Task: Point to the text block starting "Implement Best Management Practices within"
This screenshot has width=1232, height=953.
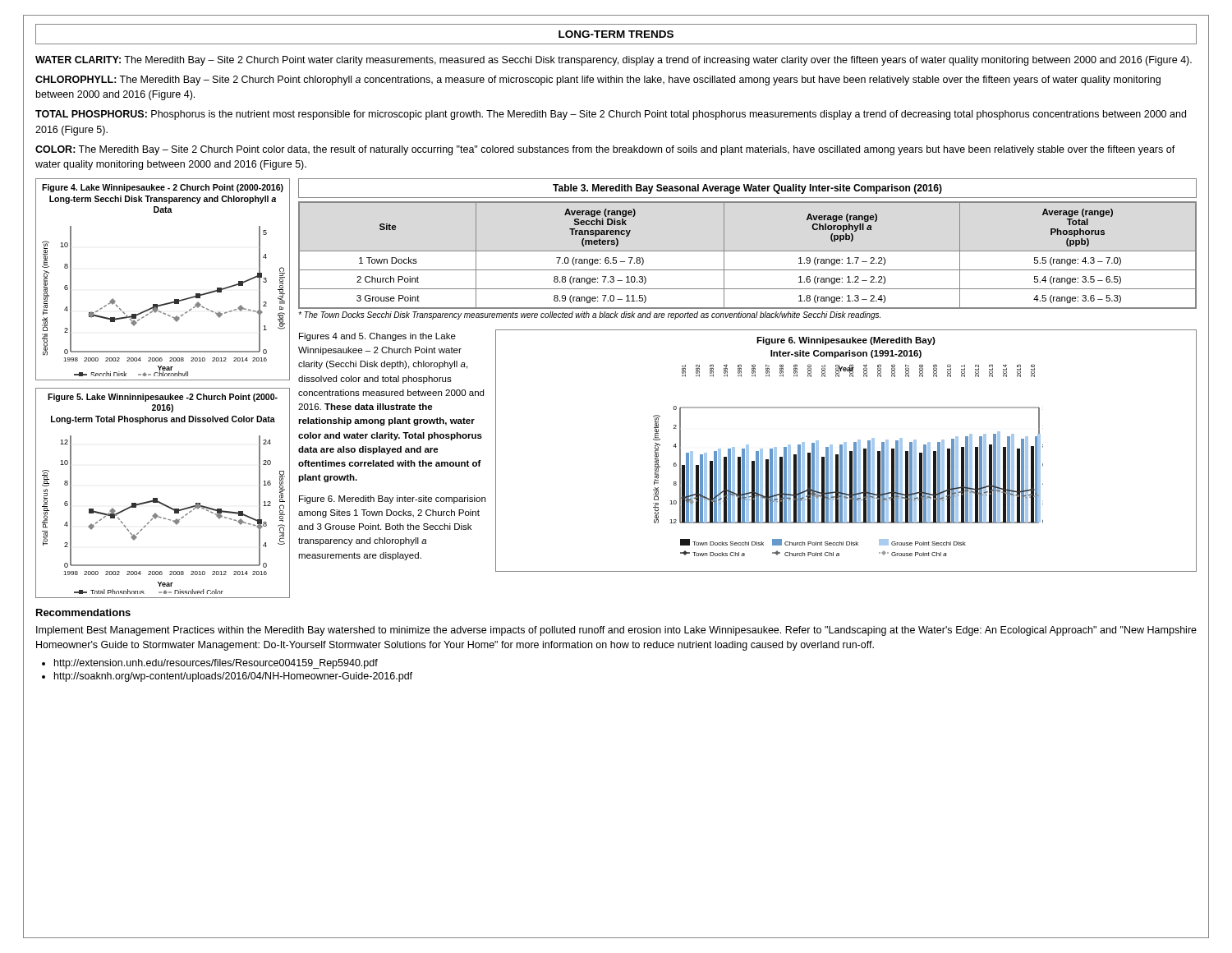Action: [616, 638]
